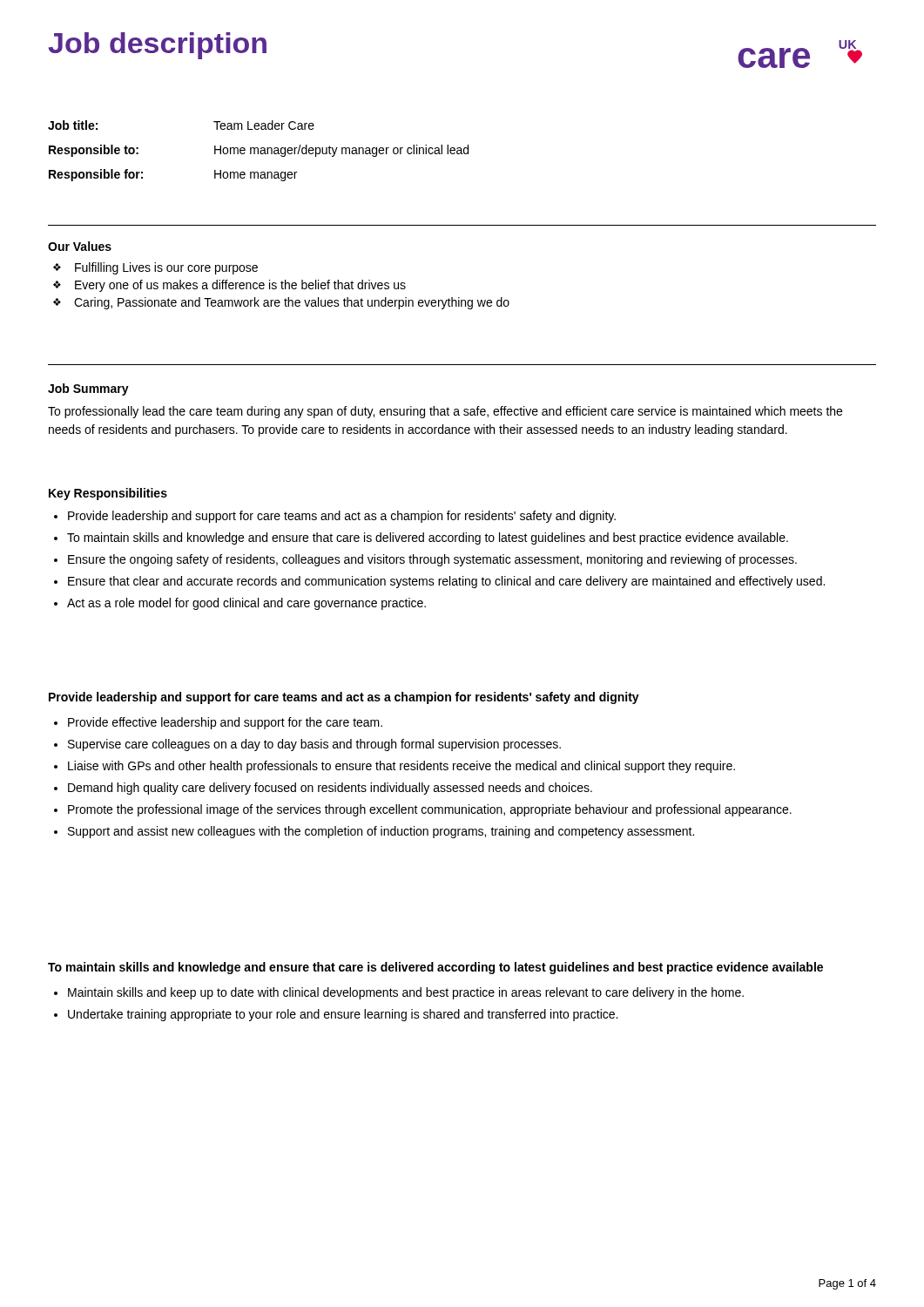The image size is (924, 1307).
Task: Click on the table containing "Responsible to:"
Action: (462, 150)
